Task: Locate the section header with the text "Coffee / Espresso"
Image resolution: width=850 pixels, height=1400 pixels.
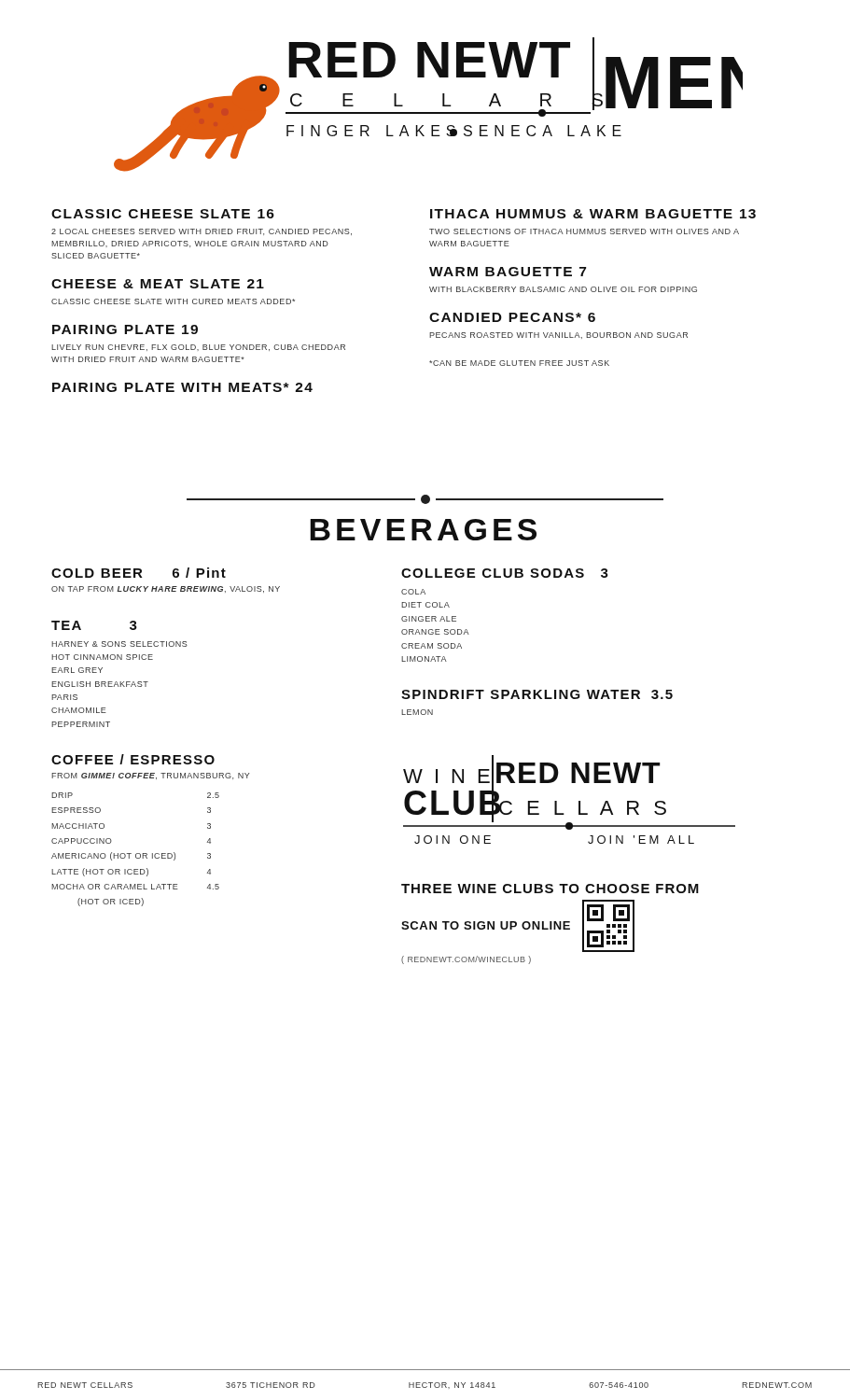Action: click(210, 767)
